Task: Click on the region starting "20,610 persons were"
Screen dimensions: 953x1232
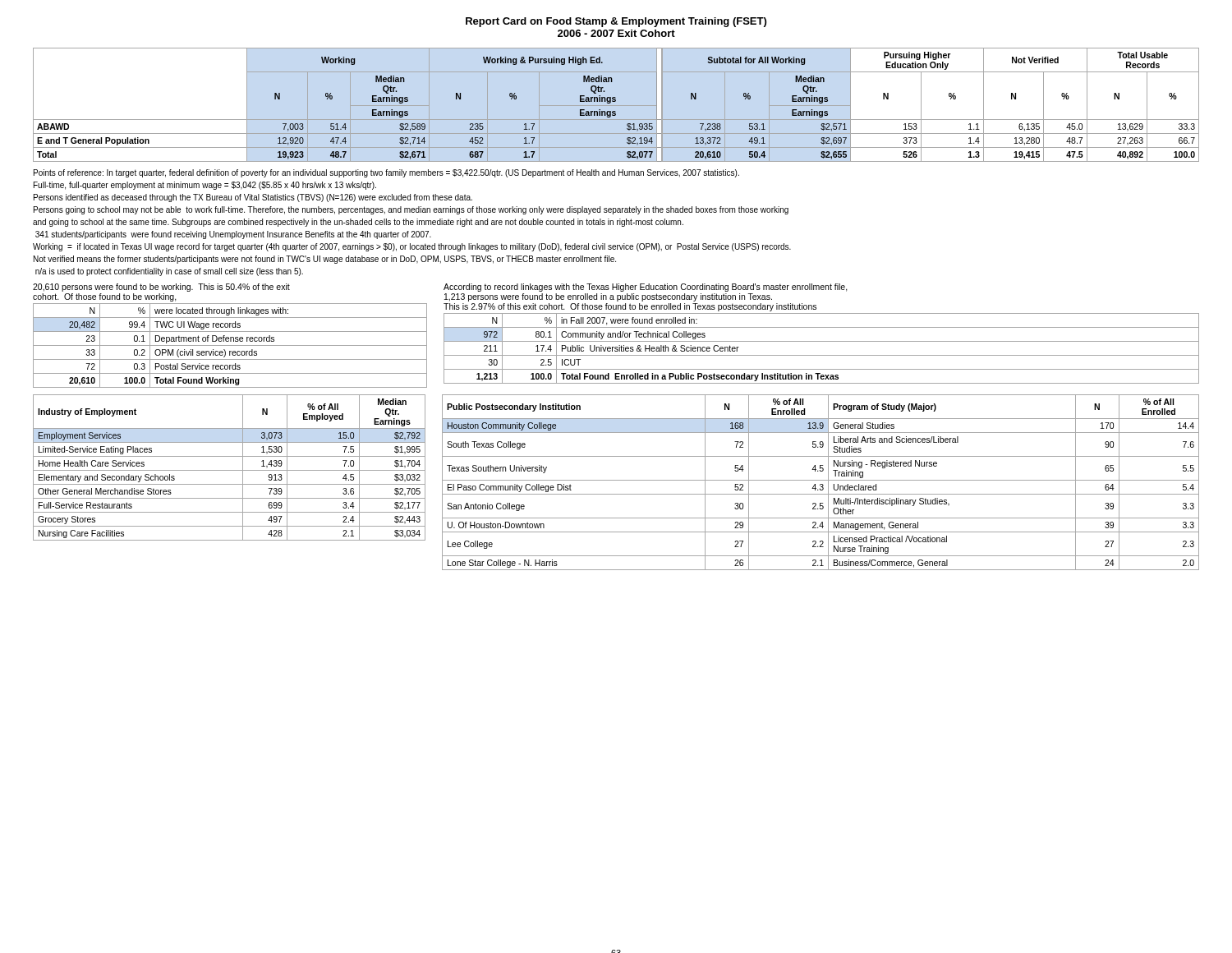Action: [161, 292]
